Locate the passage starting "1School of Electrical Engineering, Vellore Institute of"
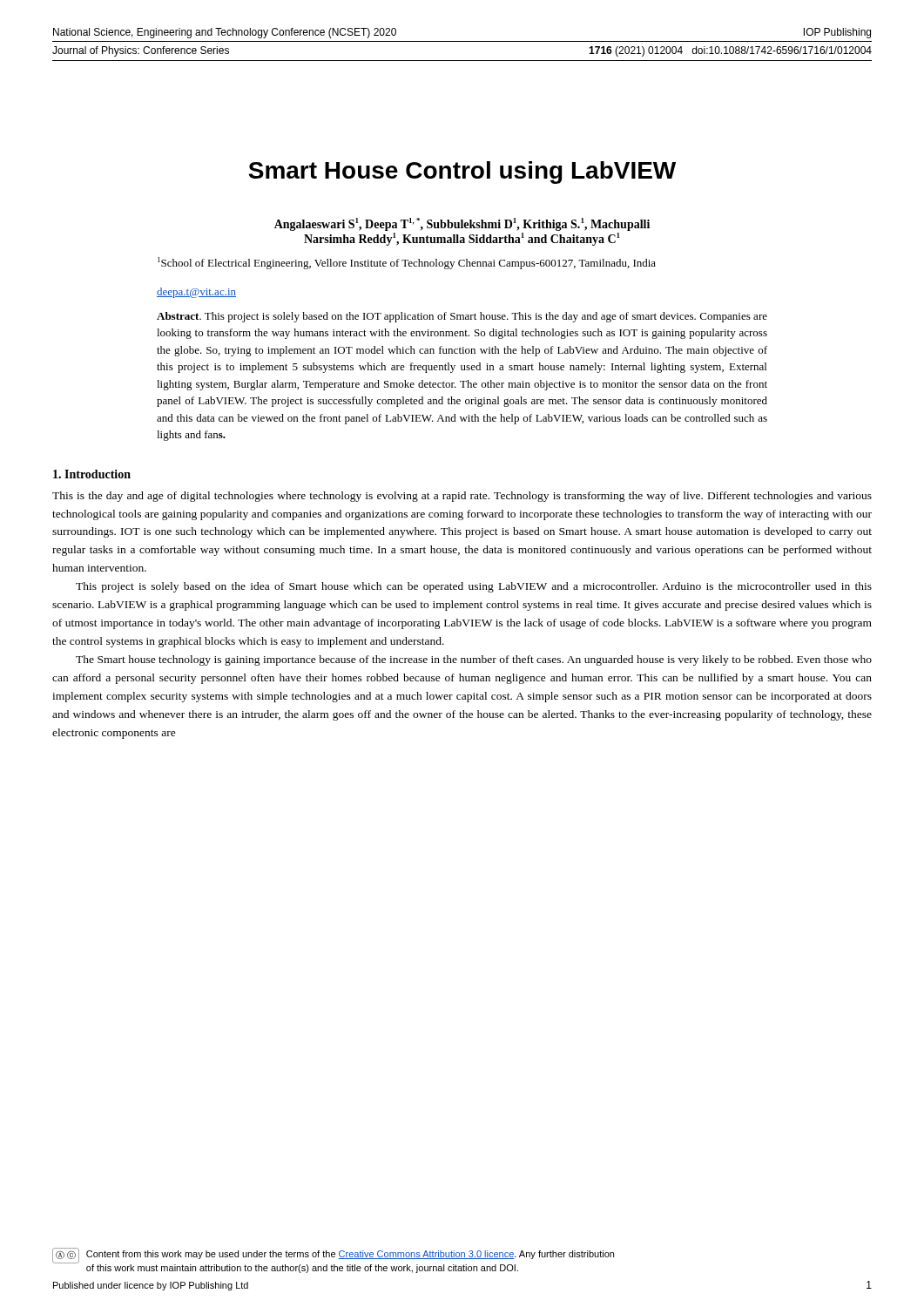This screenshot has height=1307, width=924. coord(406,263)
